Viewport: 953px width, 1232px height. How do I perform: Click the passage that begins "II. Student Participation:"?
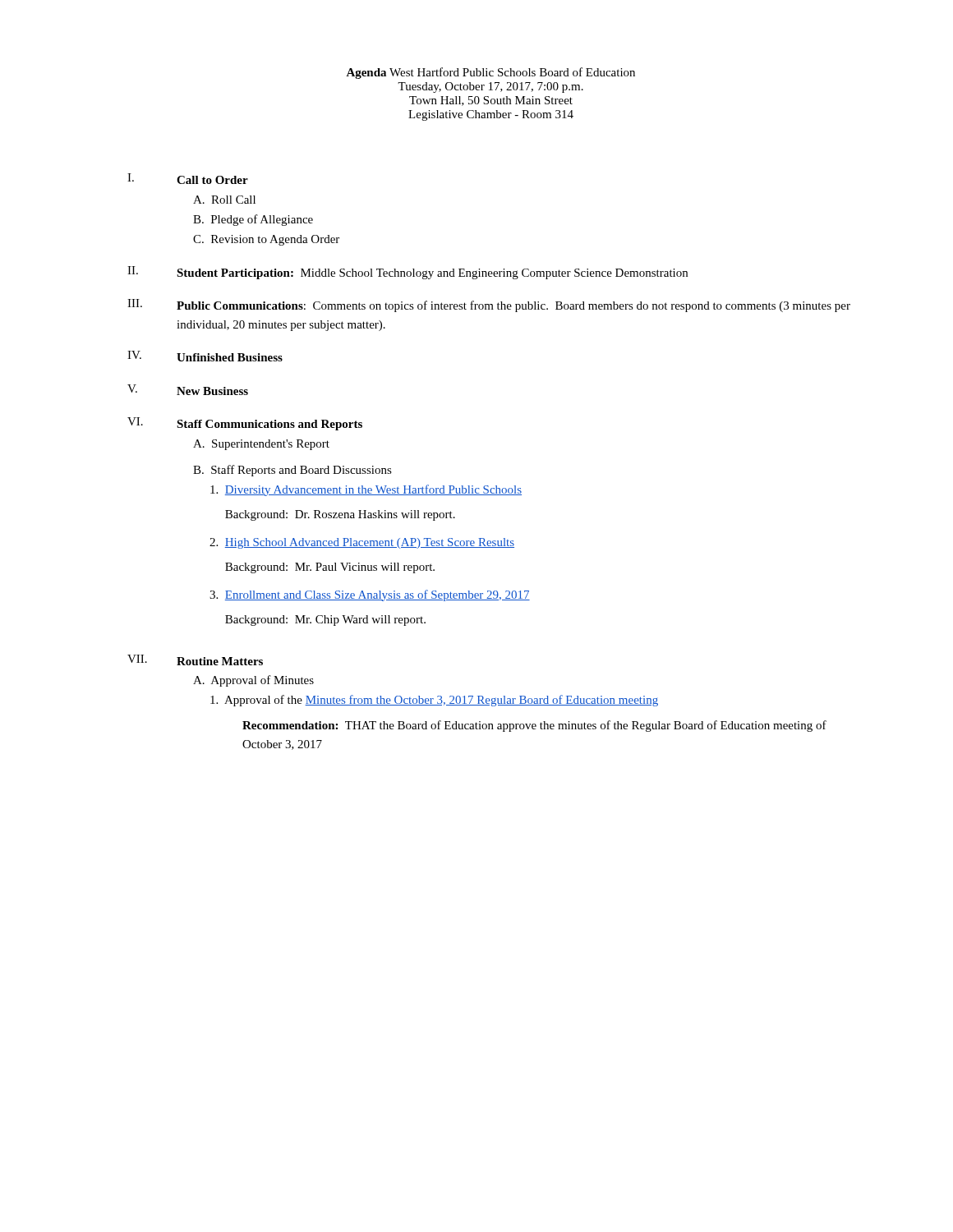[x=491, y=273]
